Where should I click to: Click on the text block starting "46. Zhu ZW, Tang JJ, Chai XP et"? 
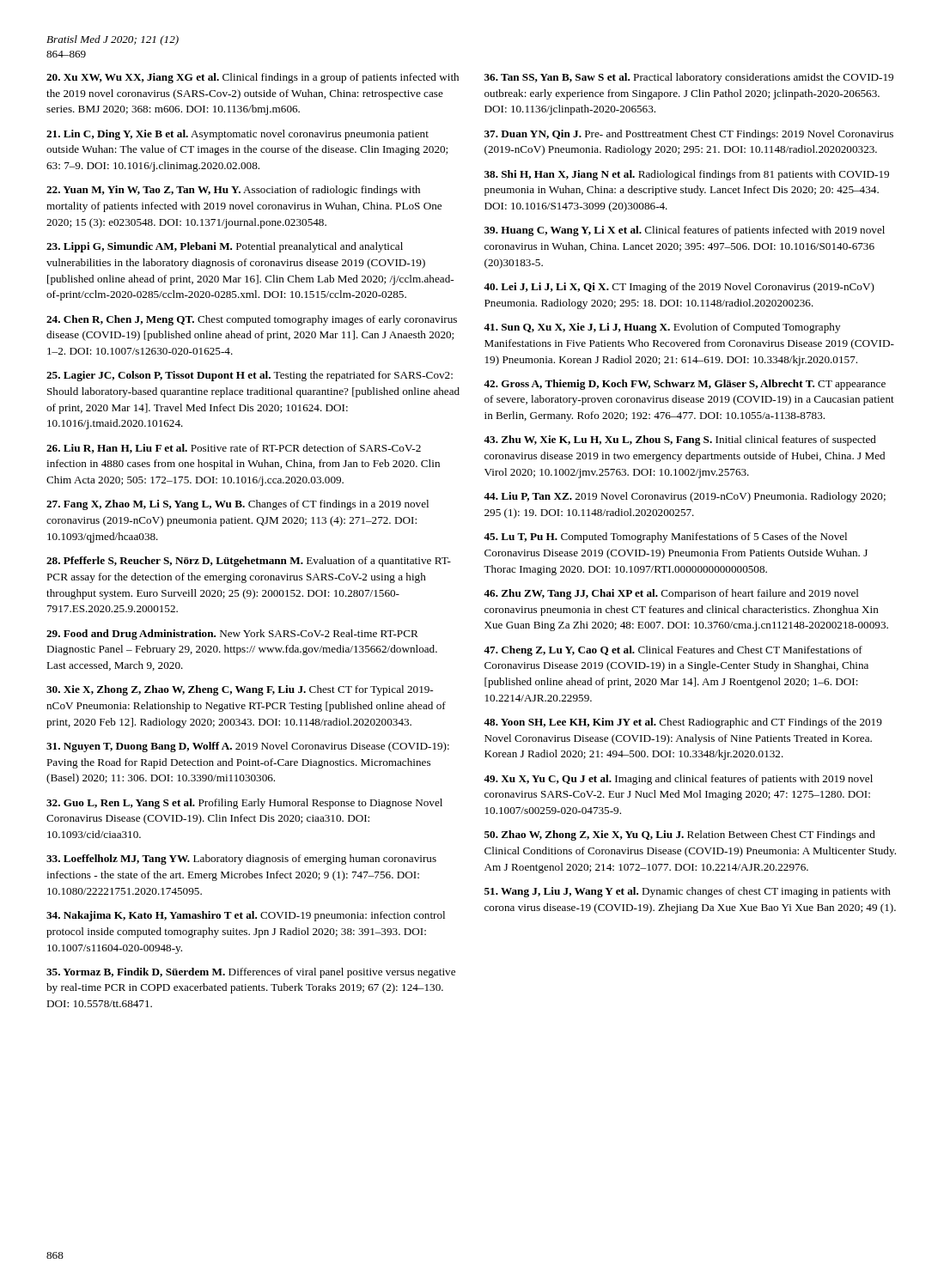point(686,609)
